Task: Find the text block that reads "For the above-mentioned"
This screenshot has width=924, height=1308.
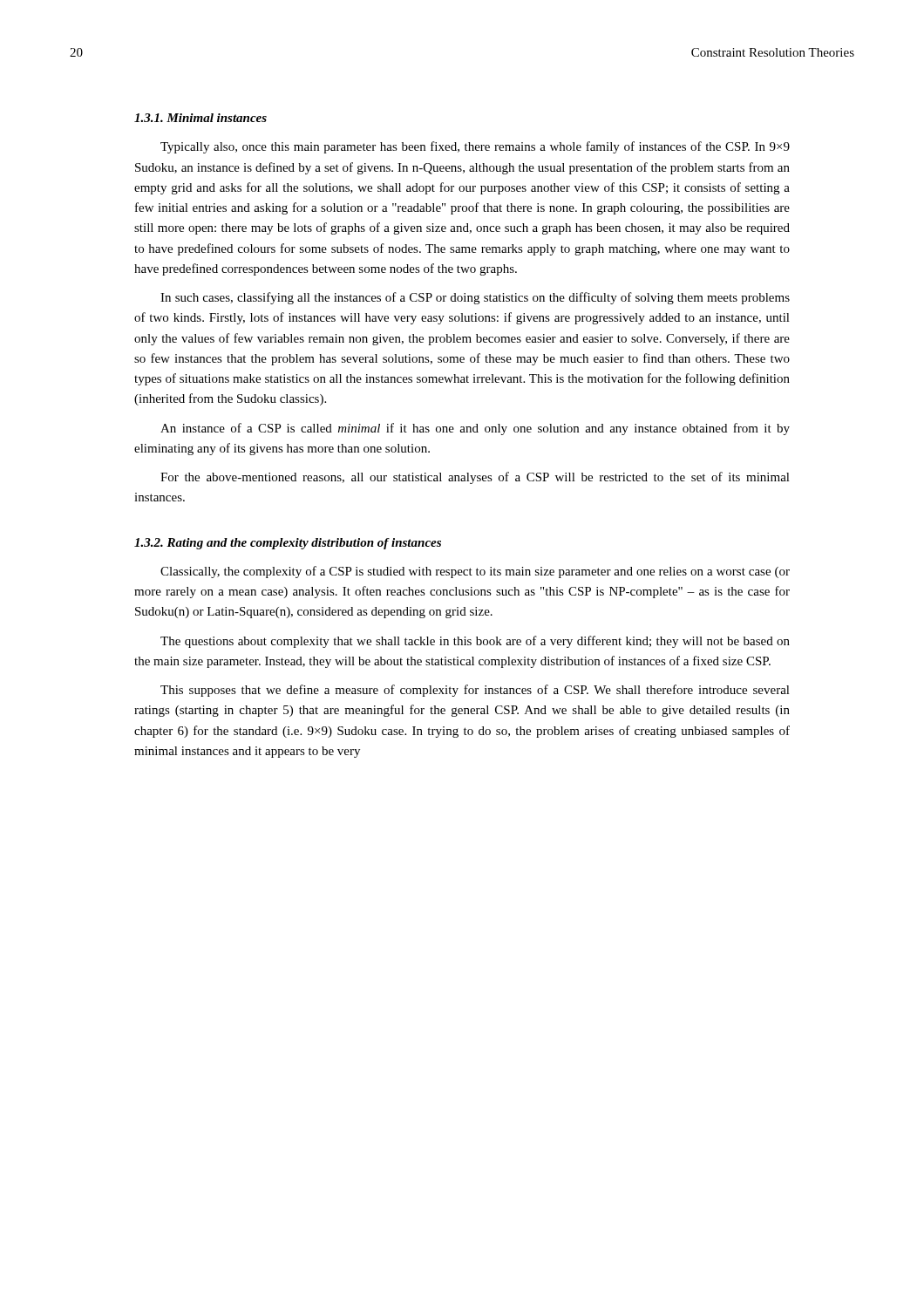Action: pyautogui.click(x=462, y=488)
